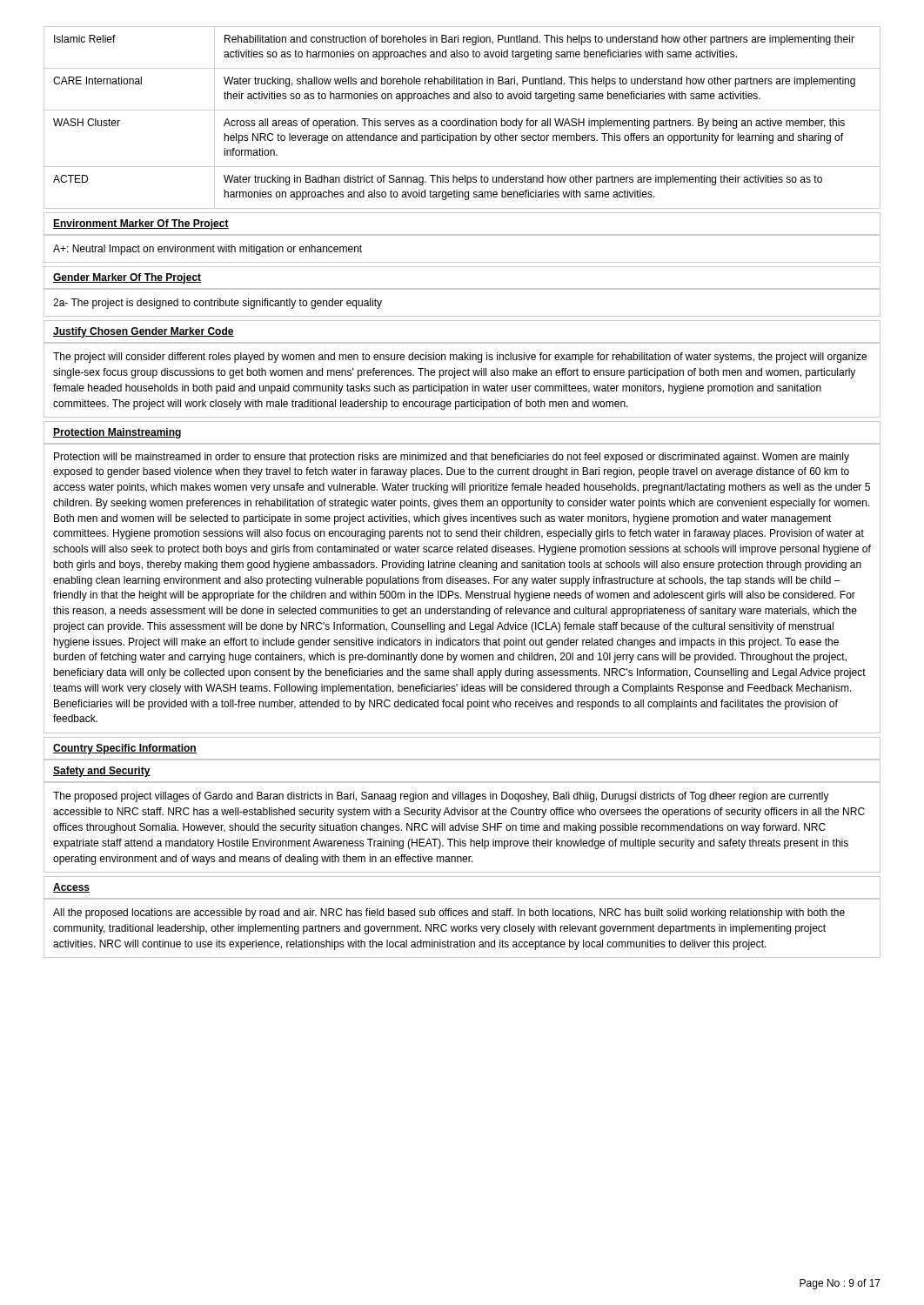Locate the text "Justify Chosen Gender Marker Code"

point(462,331)
